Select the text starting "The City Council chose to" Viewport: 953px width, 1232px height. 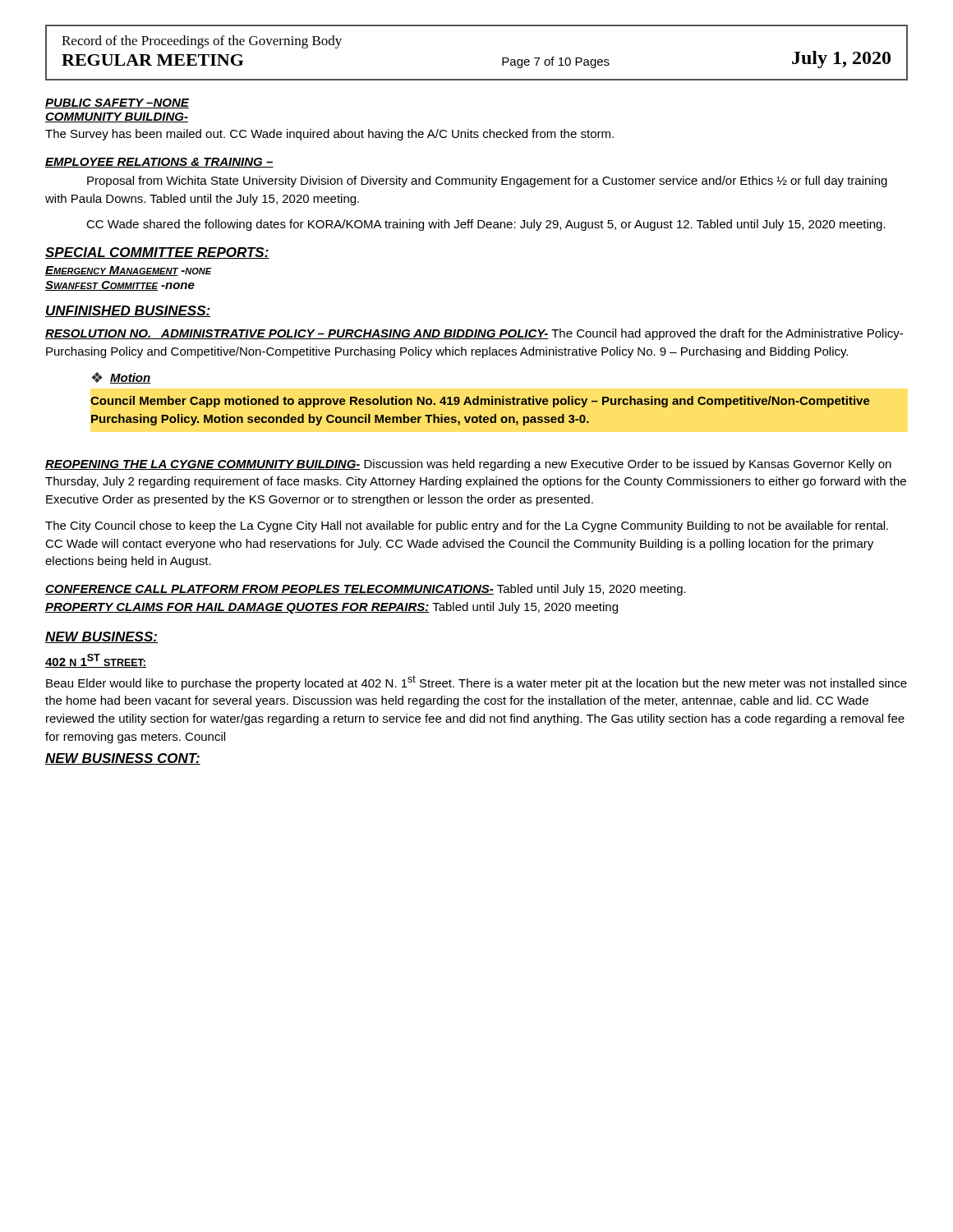point(467,543)
